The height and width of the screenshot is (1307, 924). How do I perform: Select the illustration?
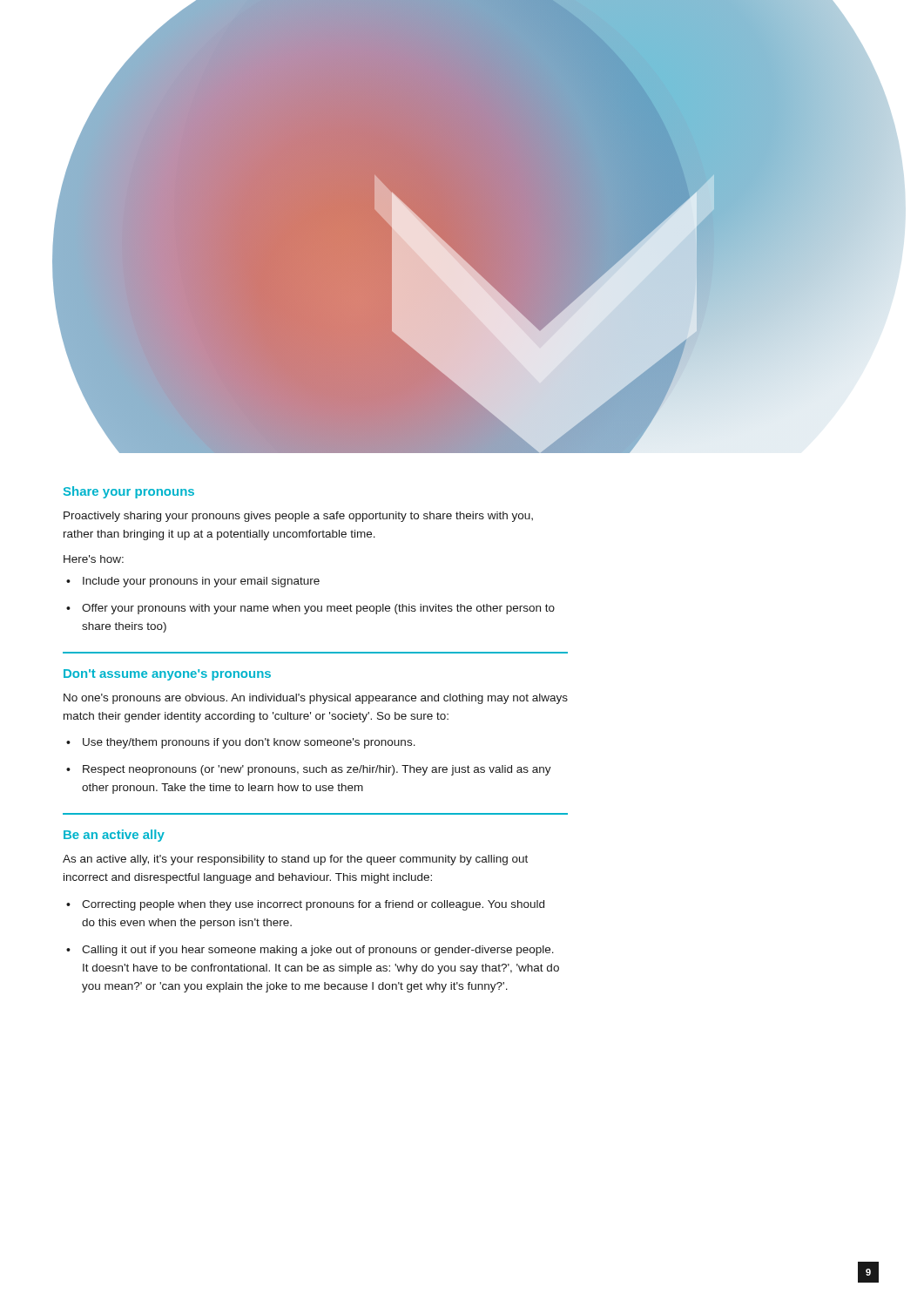coord(462,227)
